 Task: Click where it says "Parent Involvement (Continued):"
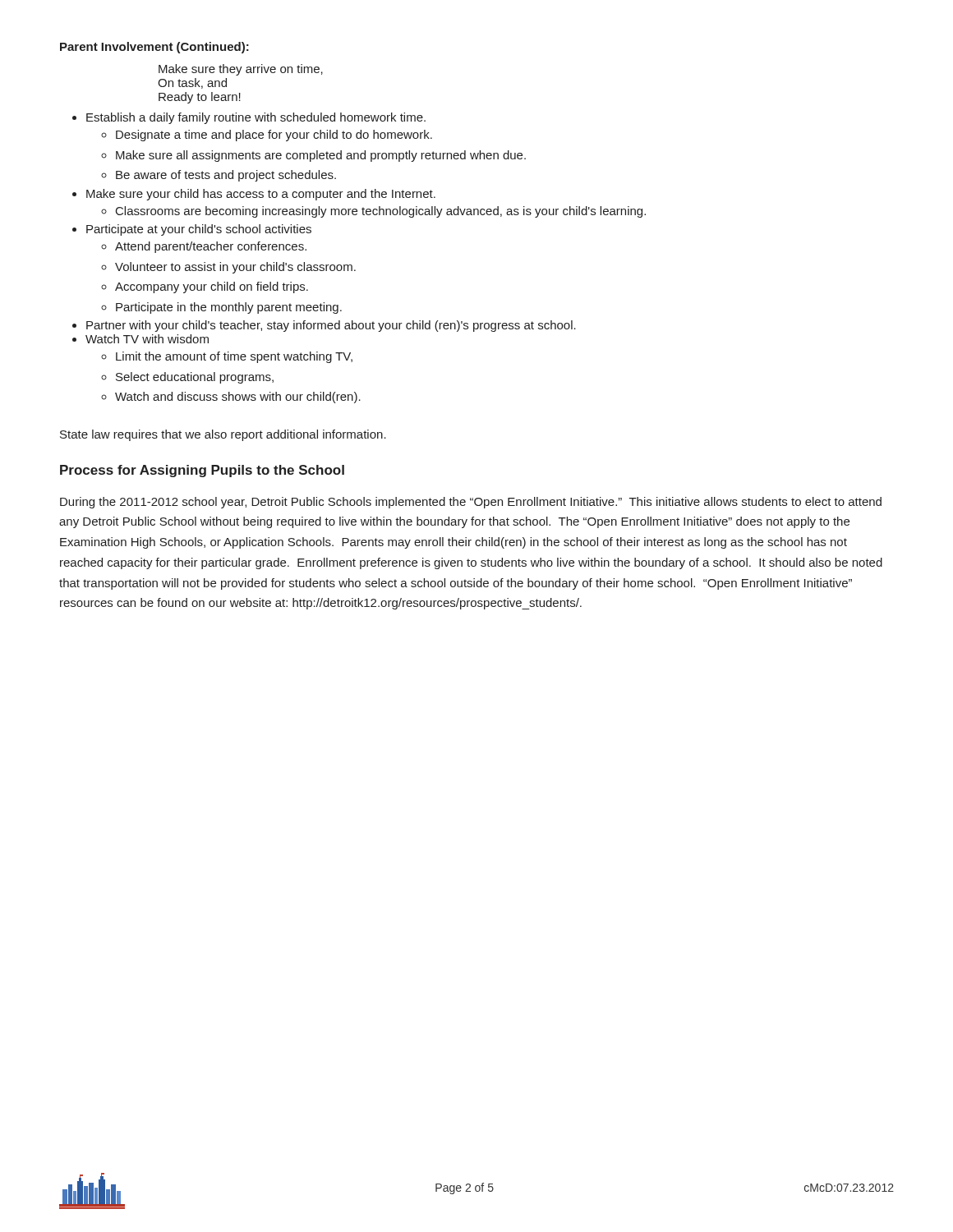[154, 46]
